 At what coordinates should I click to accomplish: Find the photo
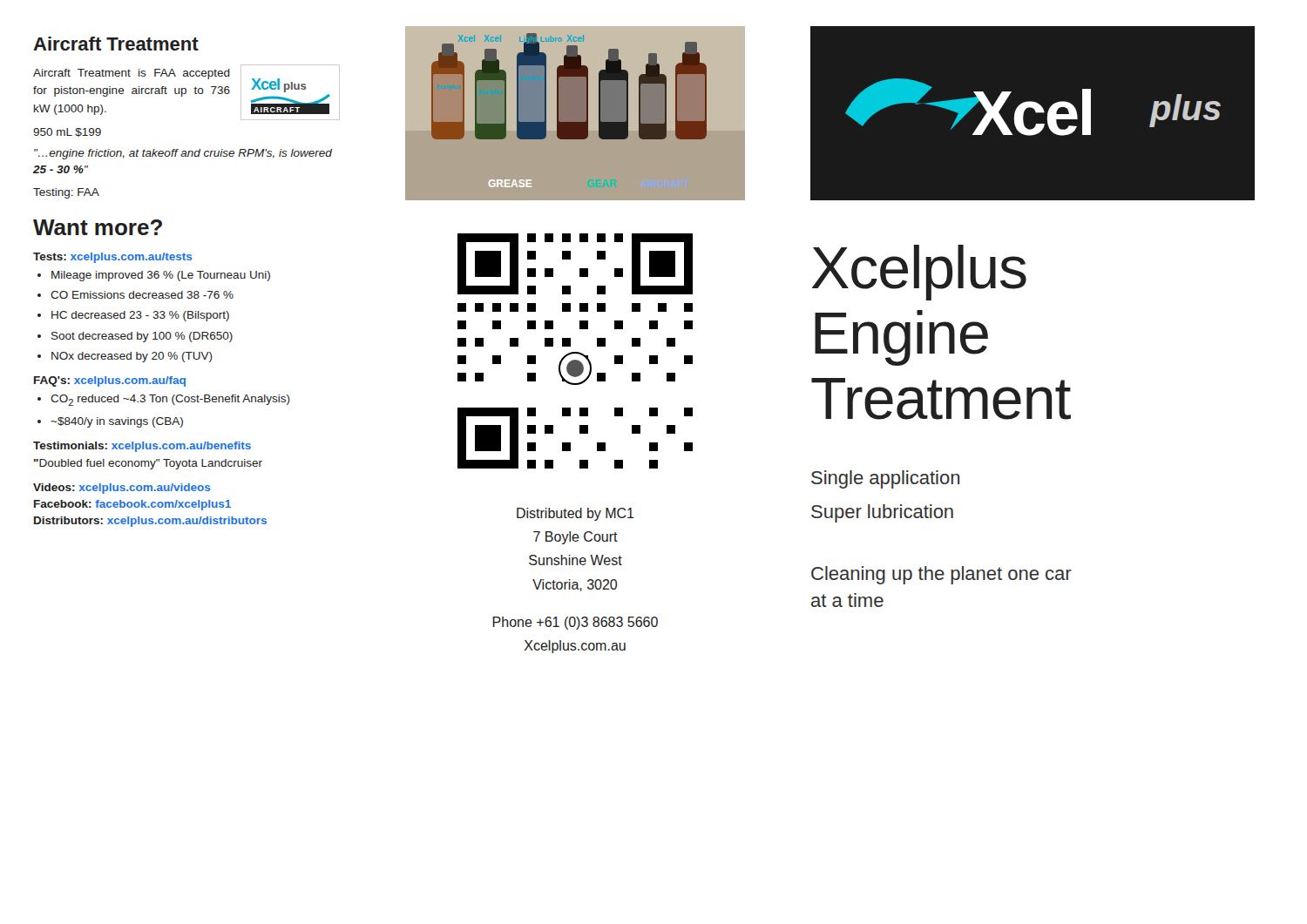(x=575, y=113)
